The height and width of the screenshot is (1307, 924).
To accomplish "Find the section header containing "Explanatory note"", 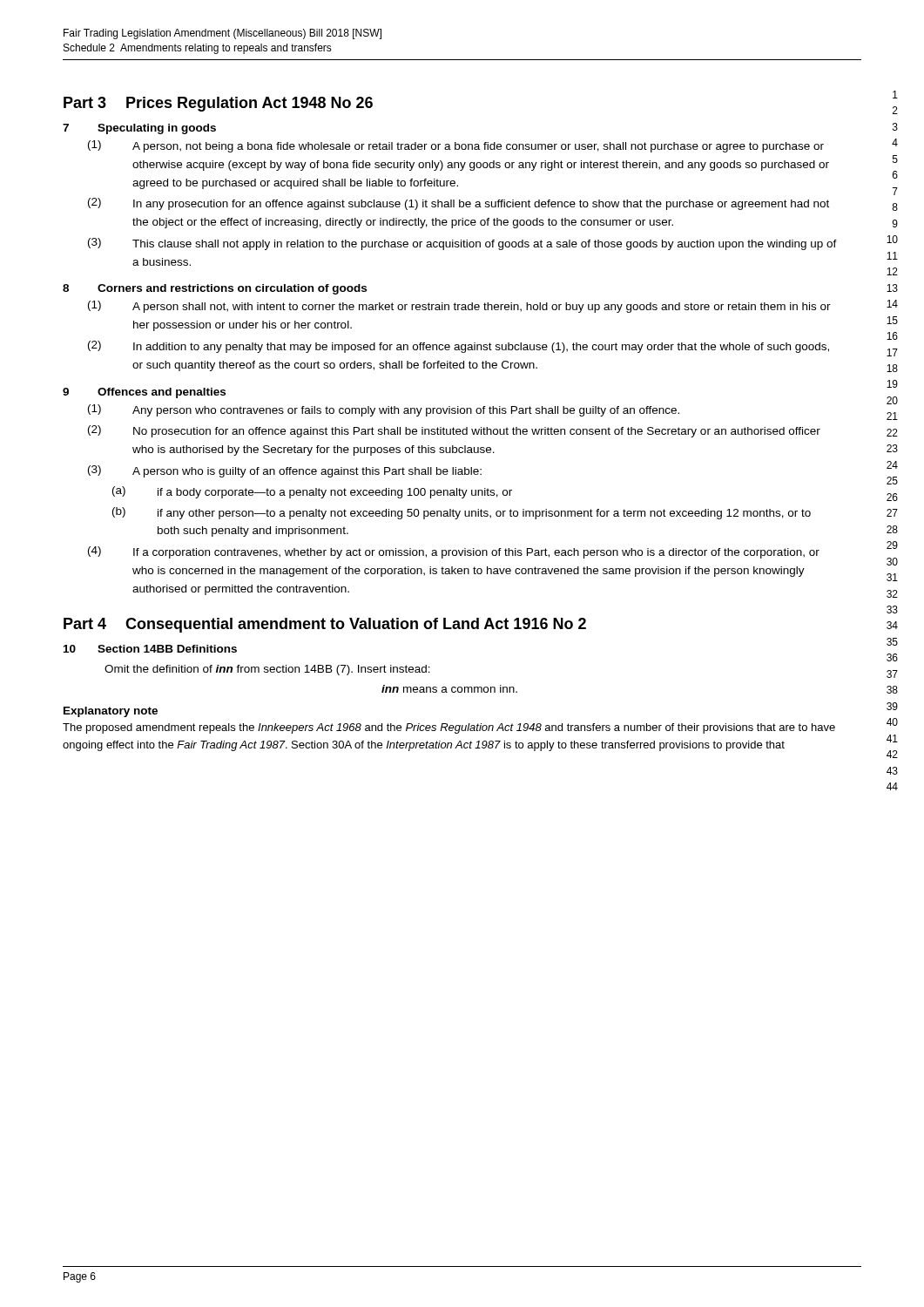I will [110, 711].
